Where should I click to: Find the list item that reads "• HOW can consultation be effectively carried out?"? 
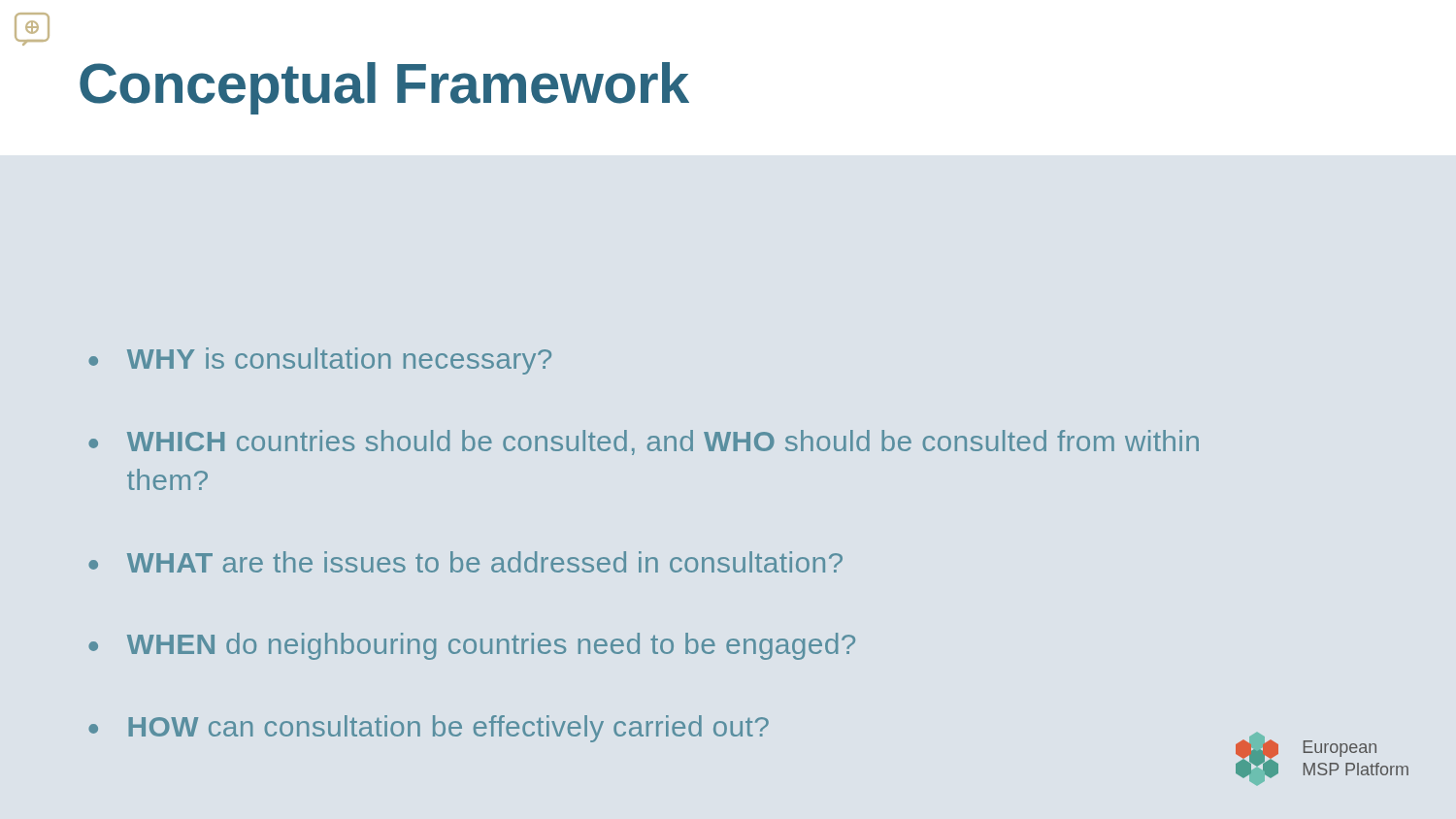pyautogui.click(x=429, y=727)
